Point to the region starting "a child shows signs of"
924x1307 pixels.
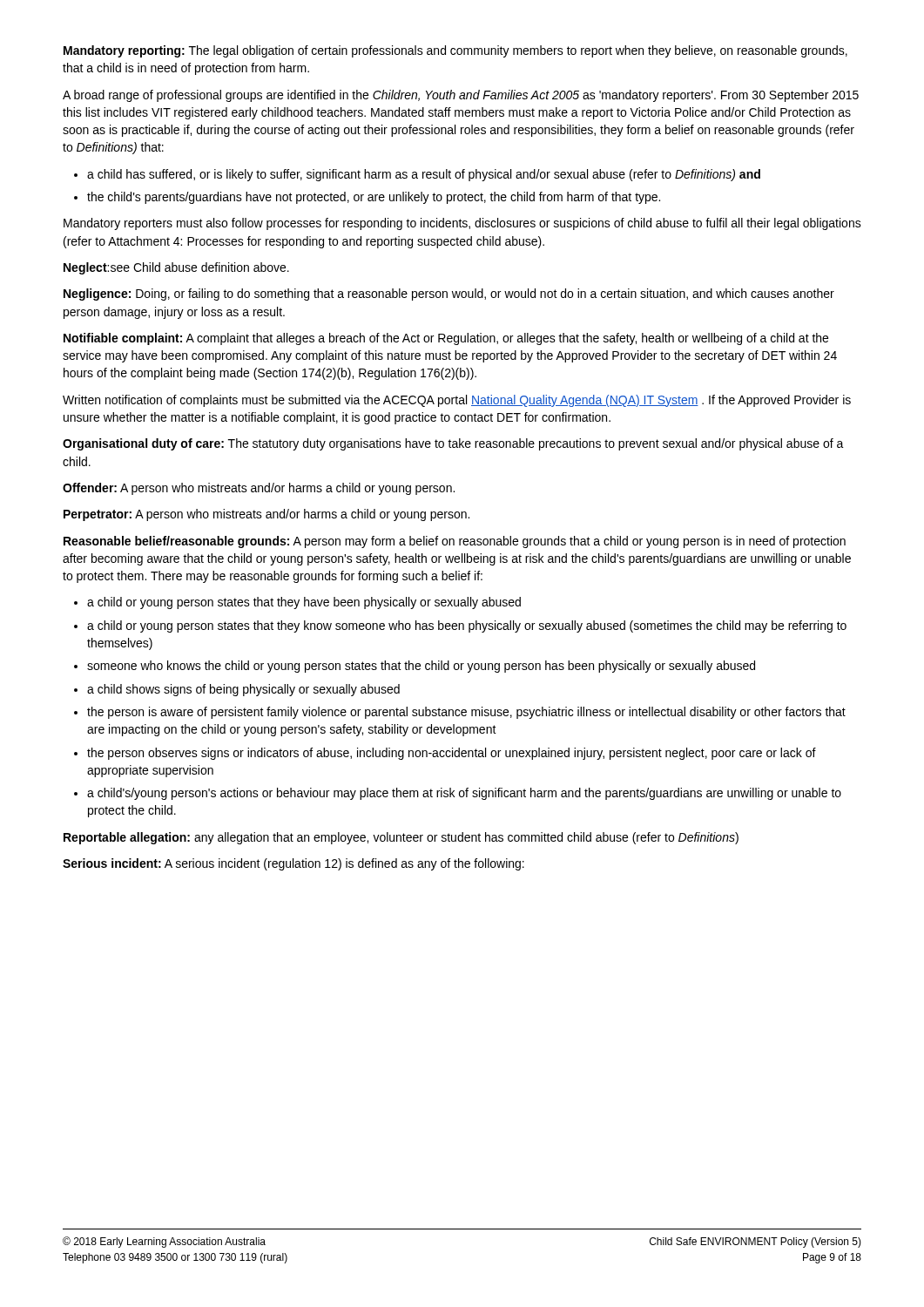(244, 689)
